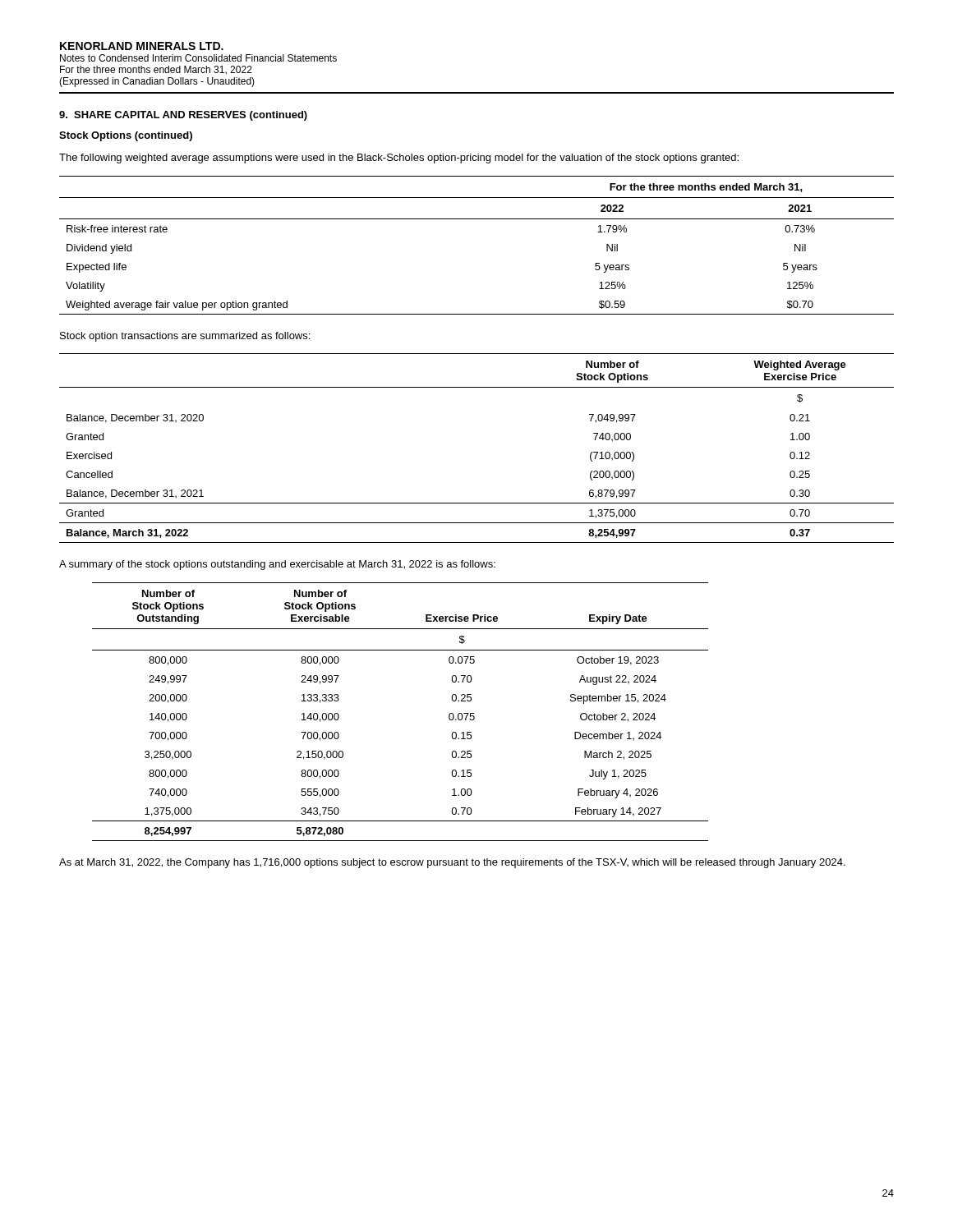The width and height of the screenshot is (953, 1232).
Task: Point to "Stock Options (continued)"
Action: point(126,135)
